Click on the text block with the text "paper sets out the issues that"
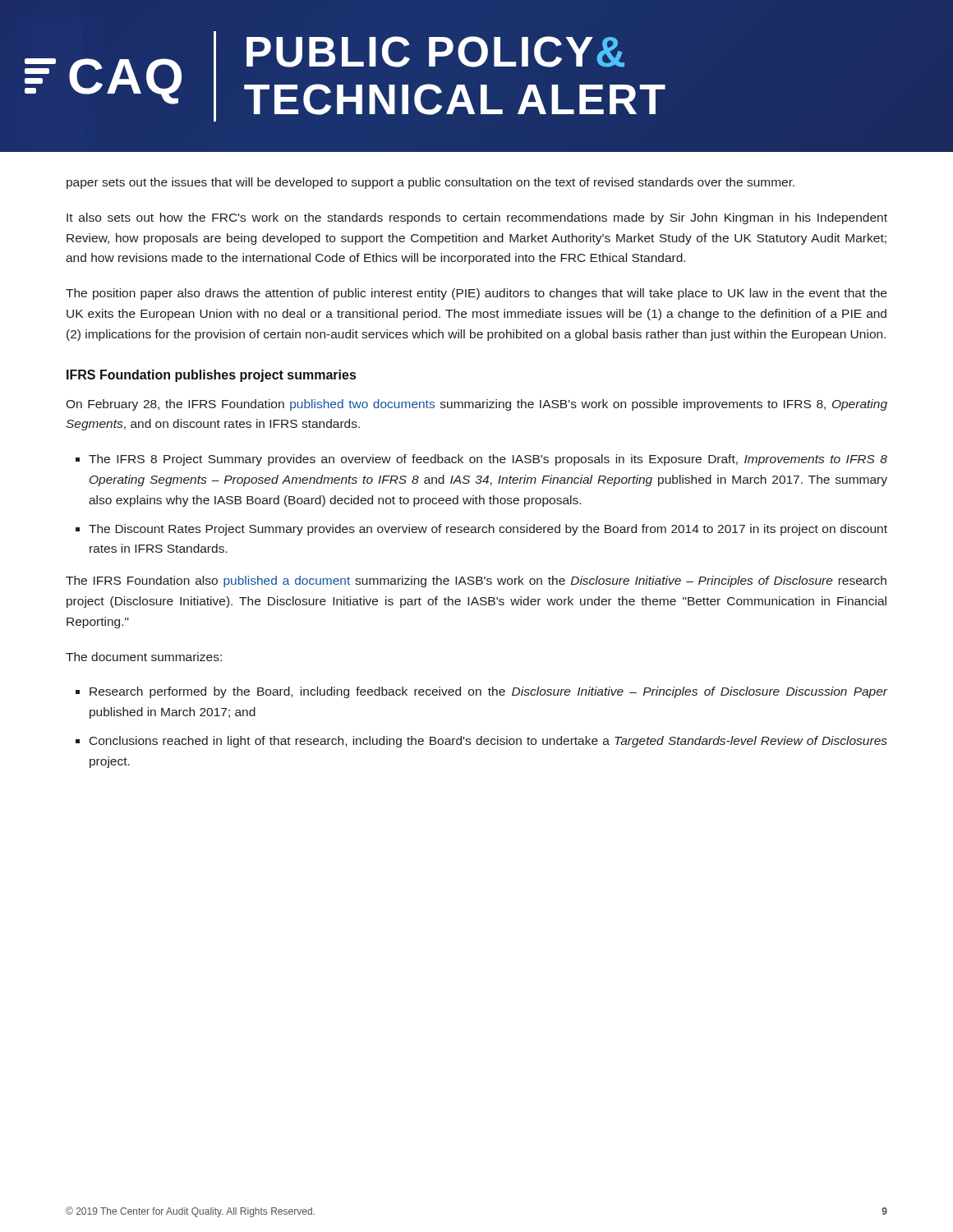The height and width of the screenshot is (1232, 953). coord(431,182)
